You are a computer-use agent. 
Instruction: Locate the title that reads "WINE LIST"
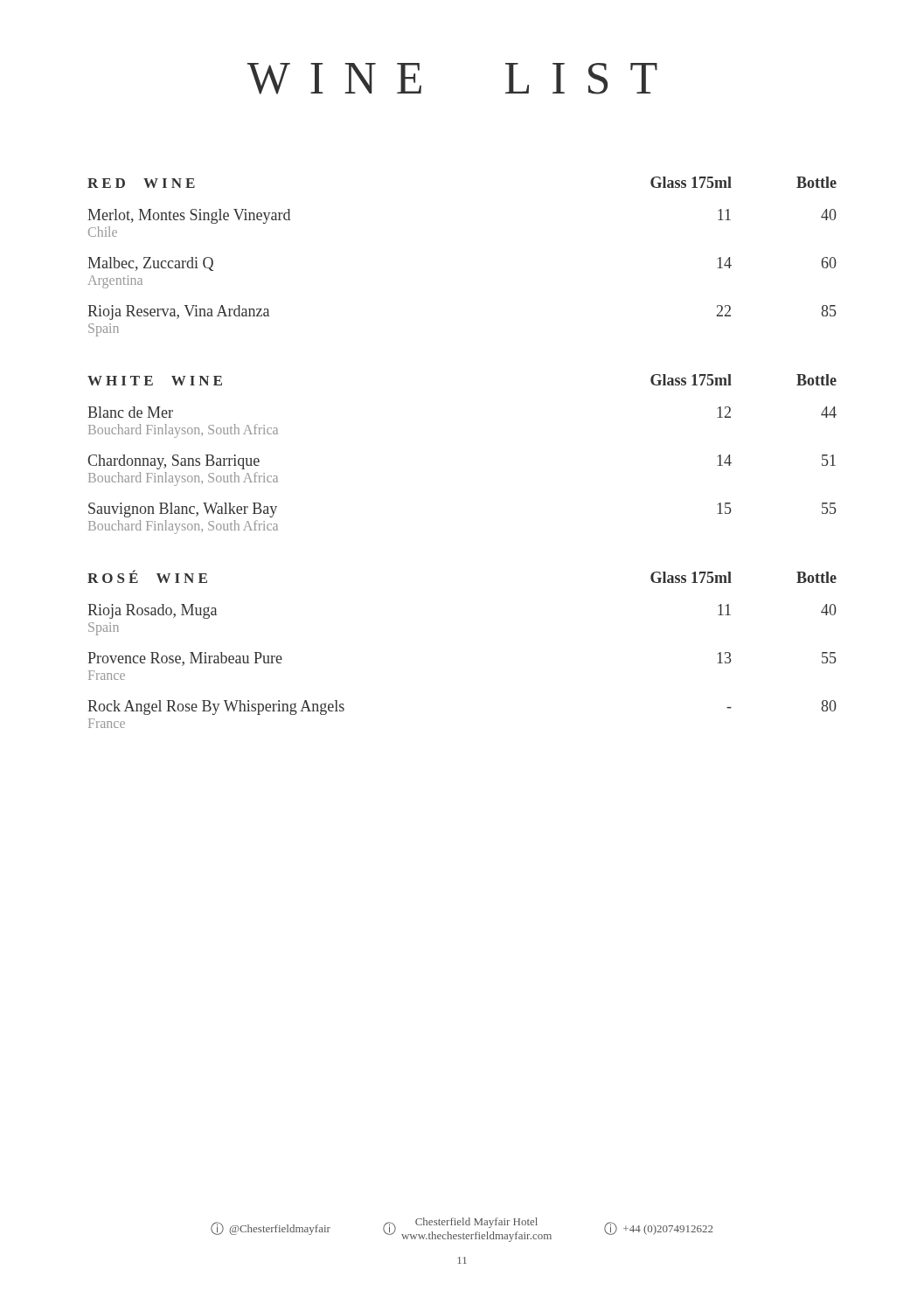[317, 78]
